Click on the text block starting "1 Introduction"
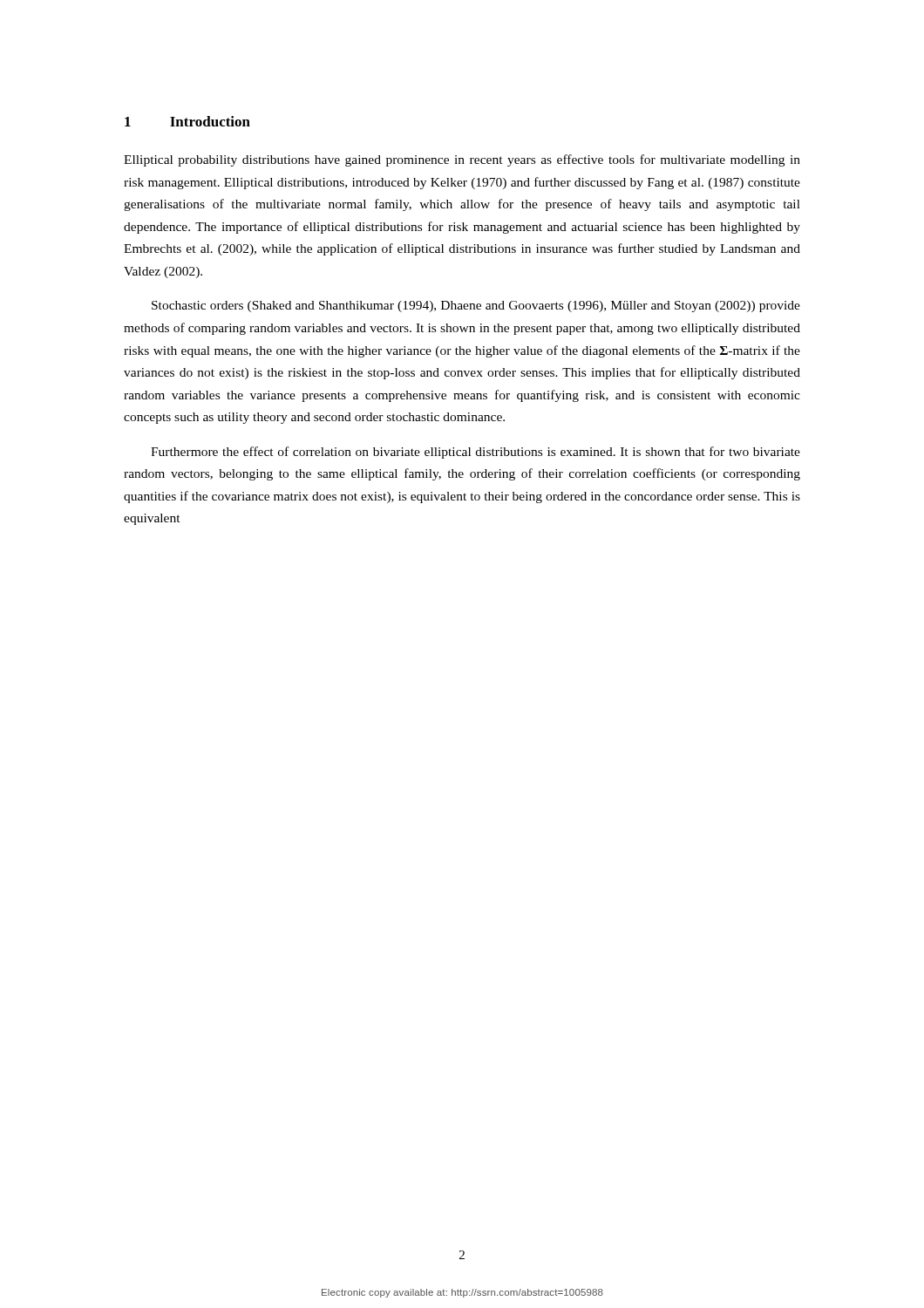 pos(187,122)
